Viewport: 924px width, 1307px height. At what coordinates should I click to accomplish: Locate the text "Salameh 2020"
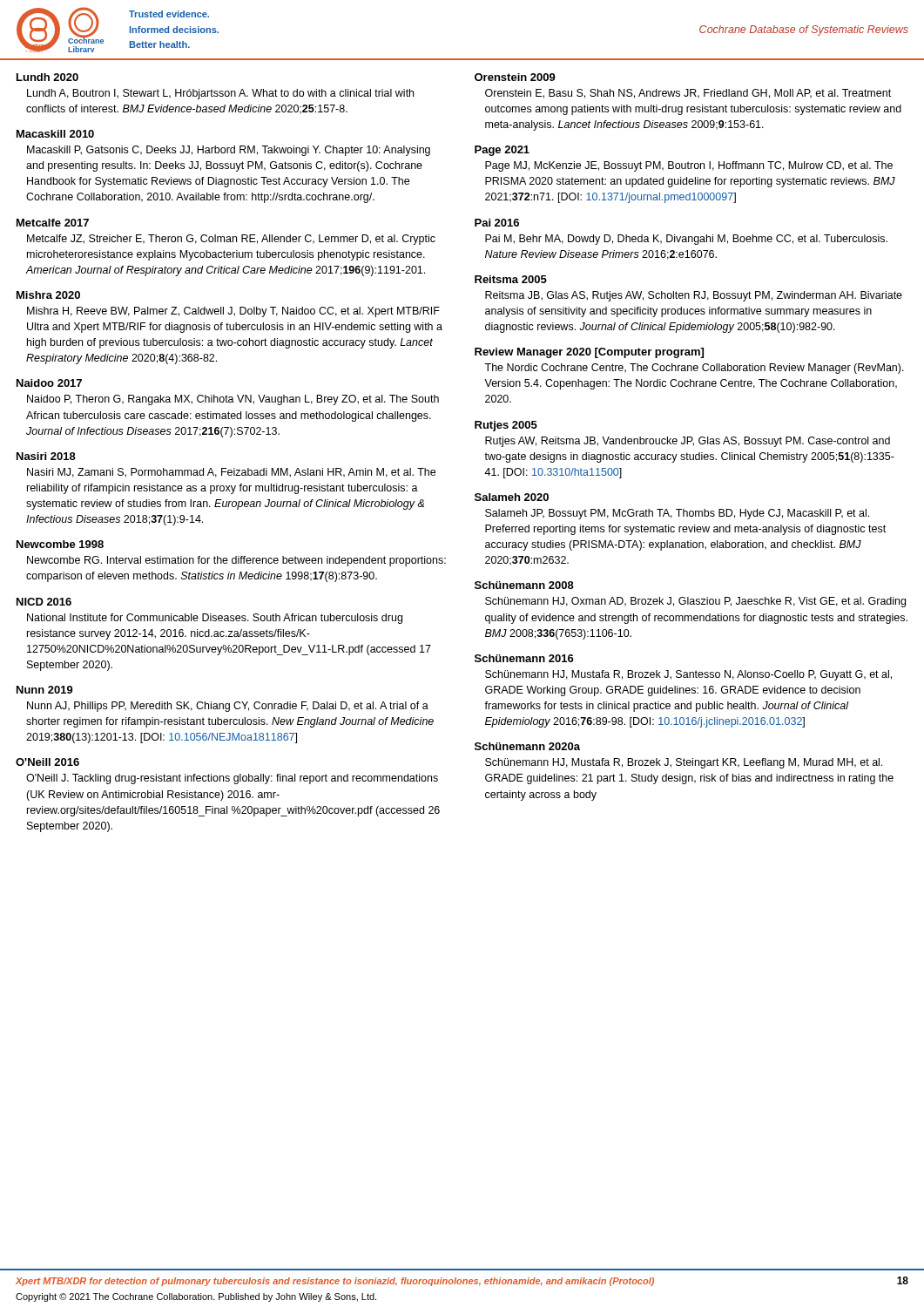(x=512, y=497)
